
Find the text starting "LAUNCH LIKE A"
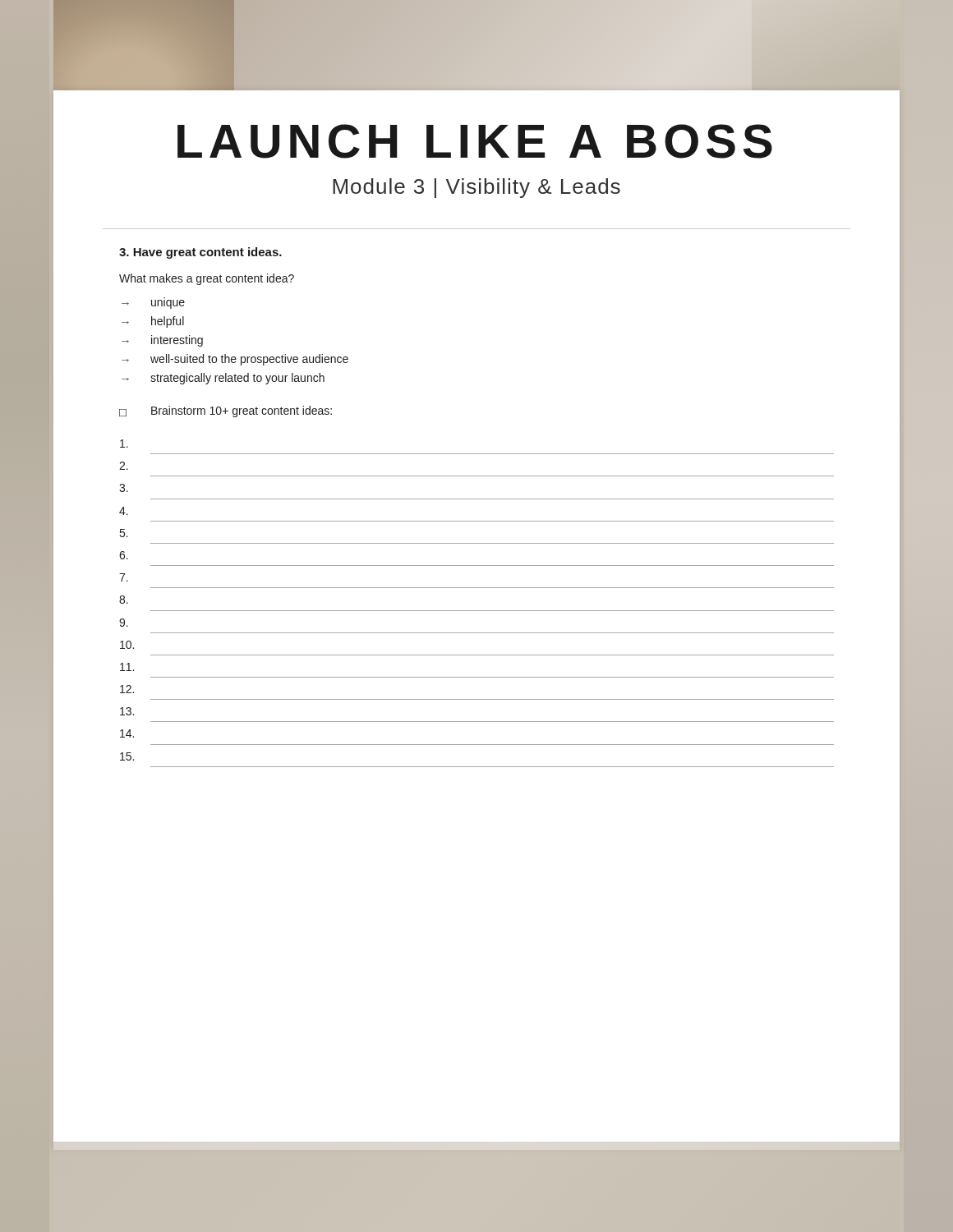[476, 141]
